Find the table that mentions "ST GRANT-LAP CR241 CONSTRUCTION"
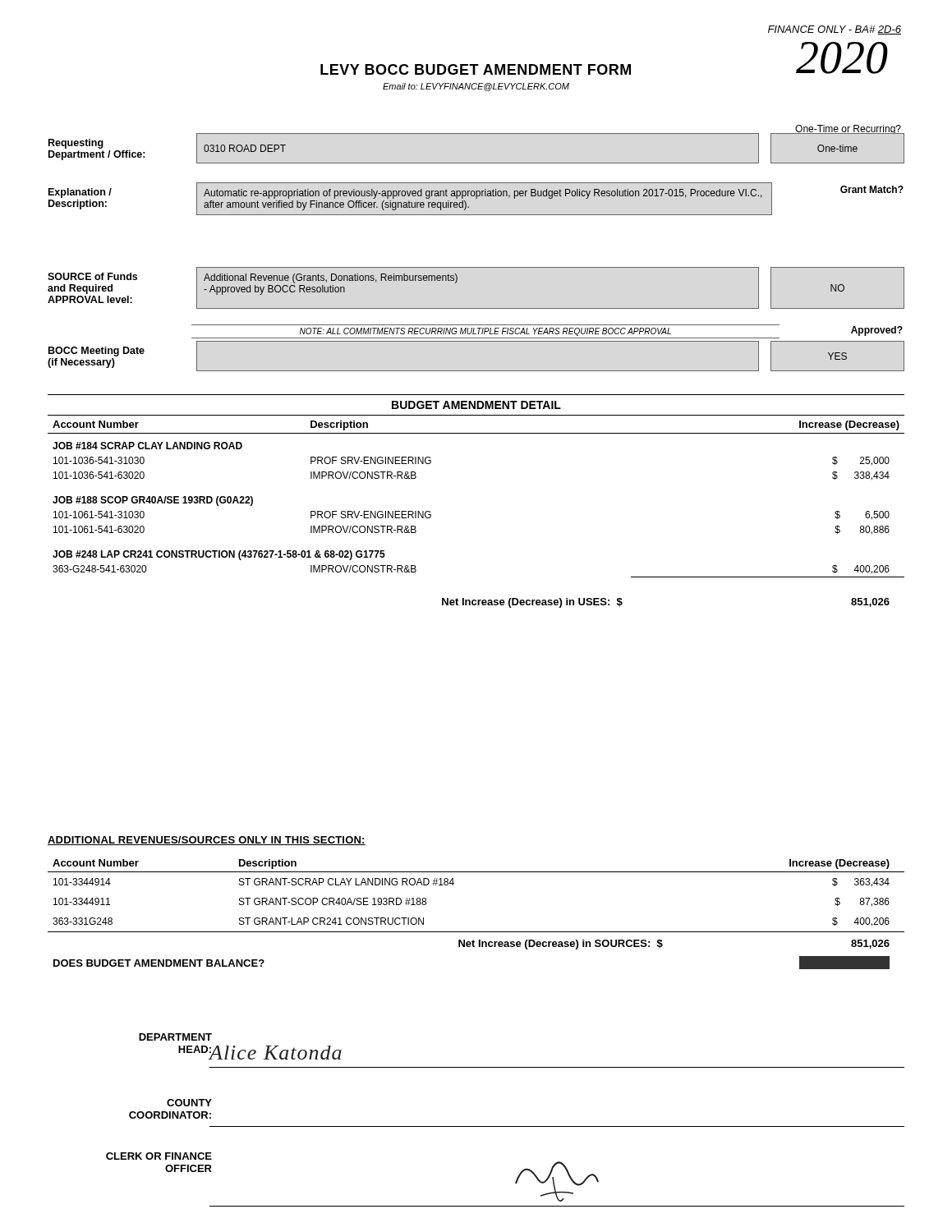This screenshot has height=1232, width=952. point(476,913)
